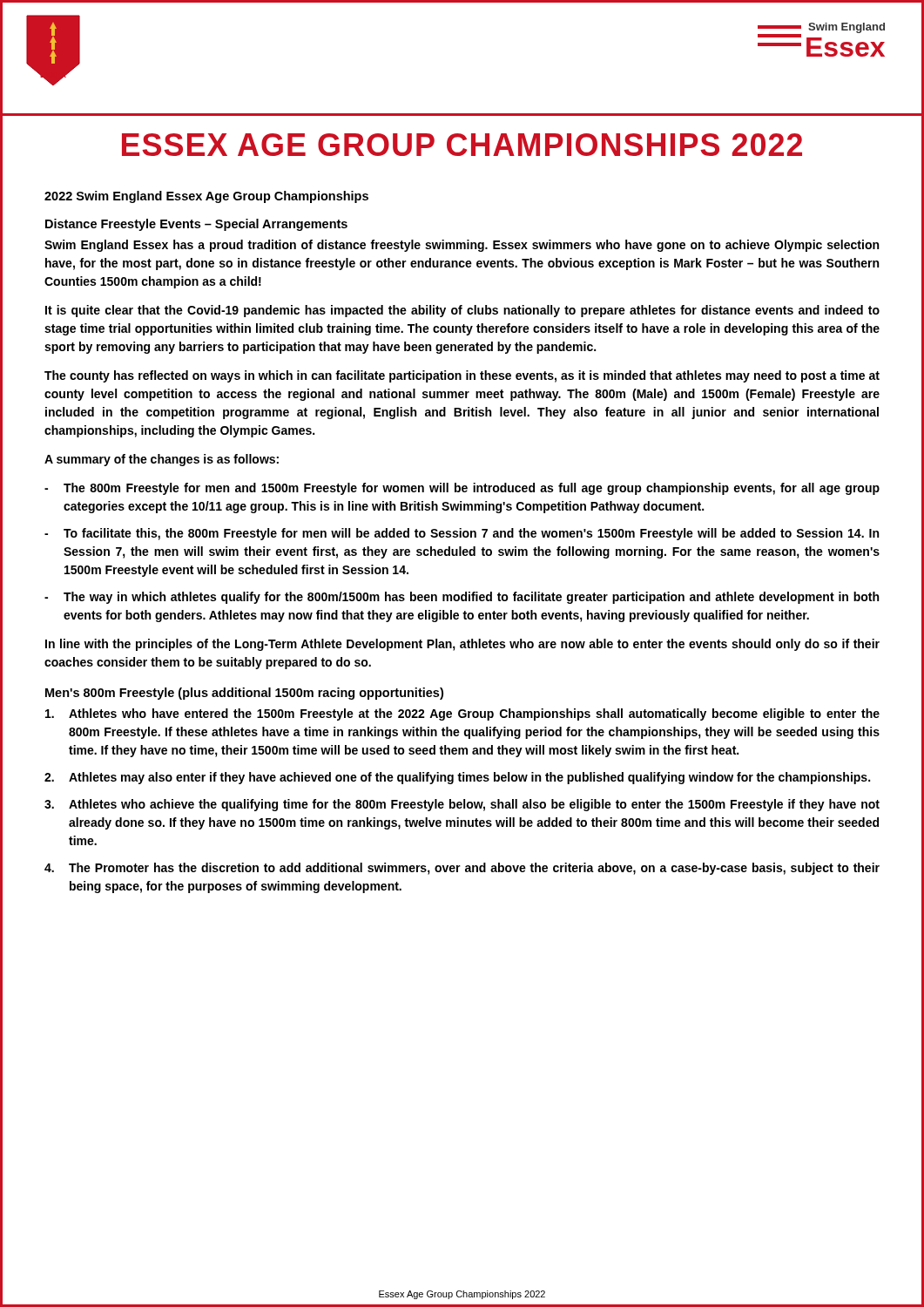Select the text block starting "A summary of the changes is"
This screenshot has width=924, height=1307.
[x=162, y=459]
